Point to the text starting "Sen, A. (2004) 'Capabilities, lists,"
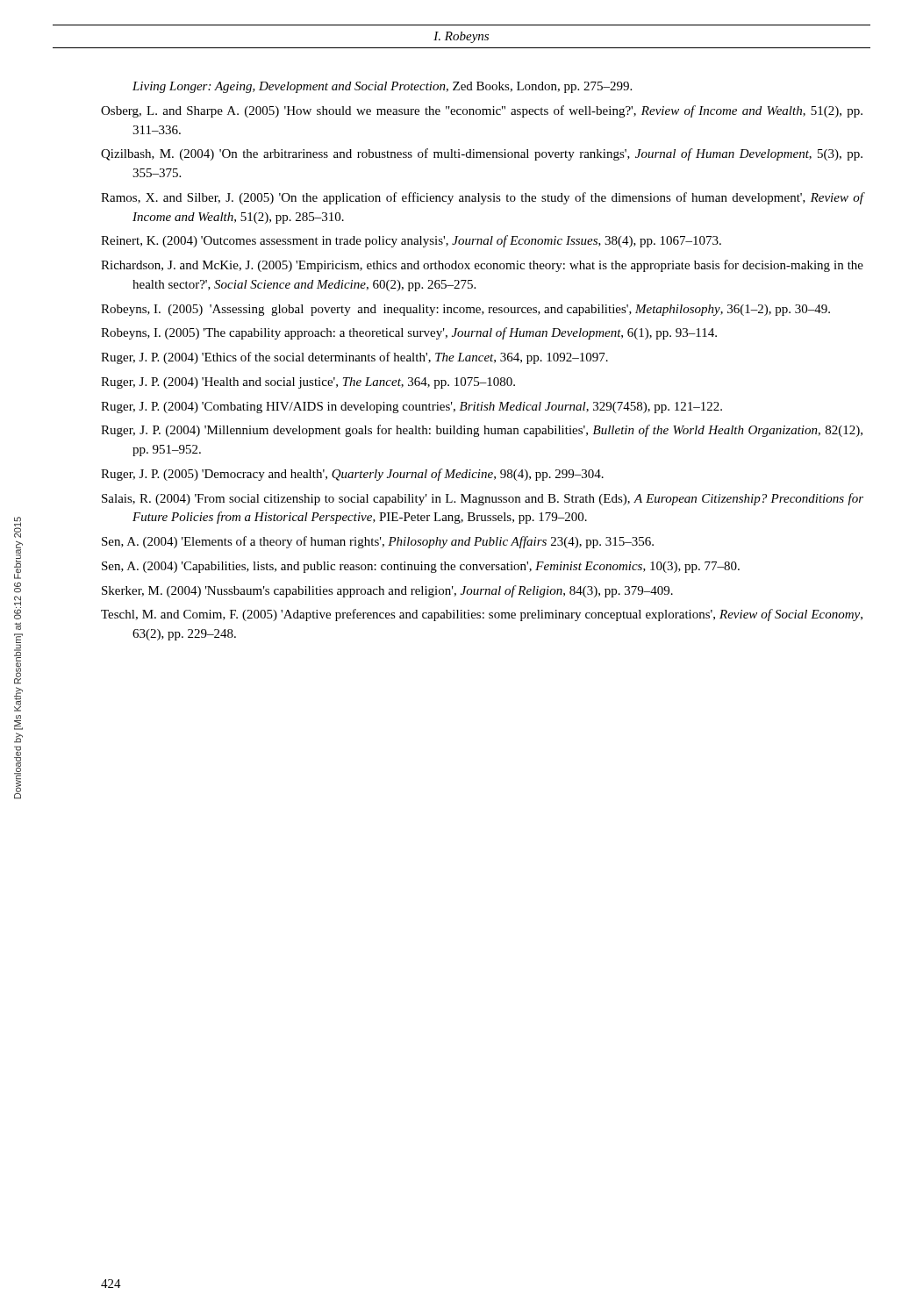 click(x=421, y=566)
